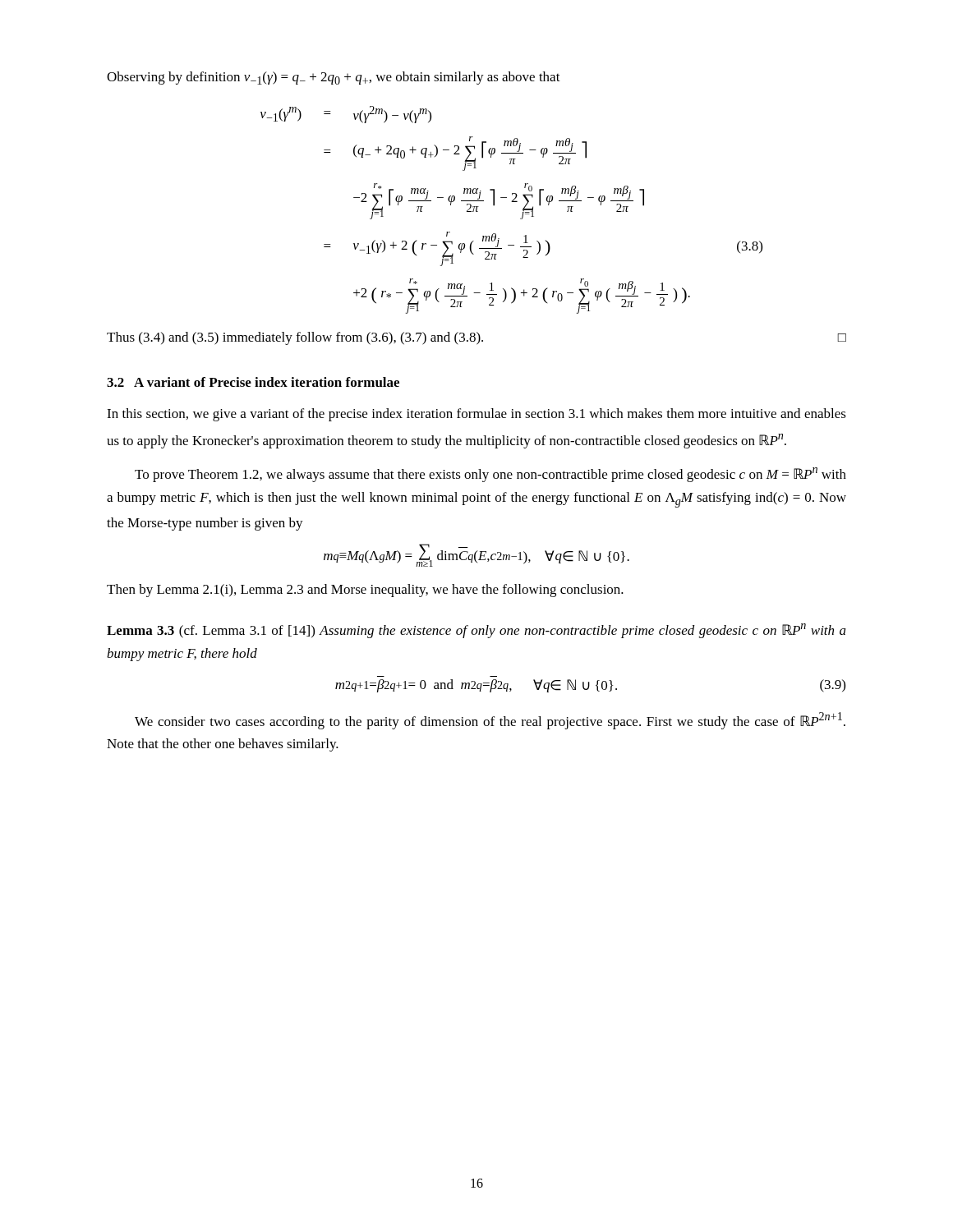953x1232 pixels.
Task: Find the passage starting "3.2 A variant of Precise"
Action: (253, 383)
